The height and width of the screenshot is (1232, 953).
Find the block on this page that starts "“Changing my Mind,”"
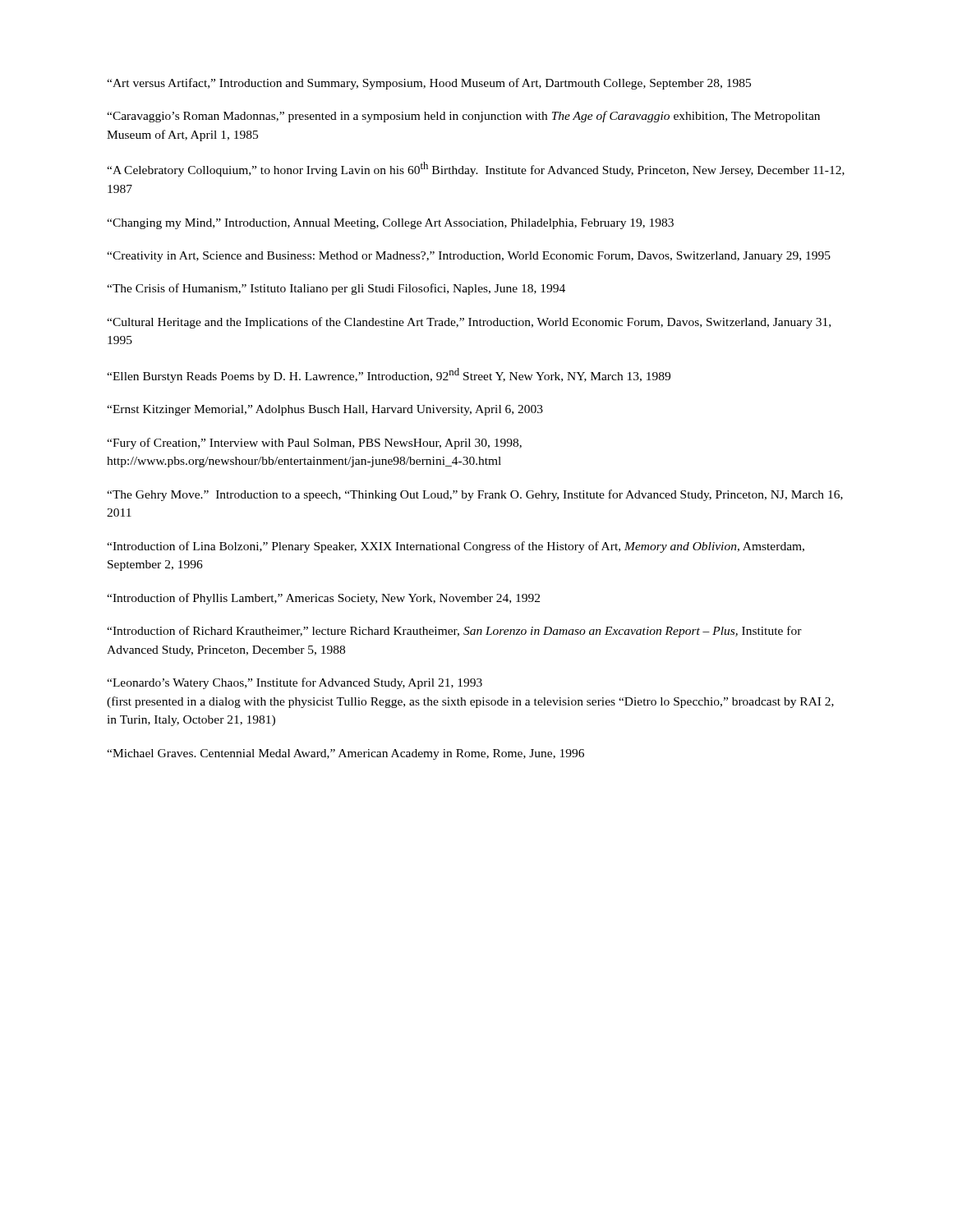pyautogui.click(x=390, y=222)
